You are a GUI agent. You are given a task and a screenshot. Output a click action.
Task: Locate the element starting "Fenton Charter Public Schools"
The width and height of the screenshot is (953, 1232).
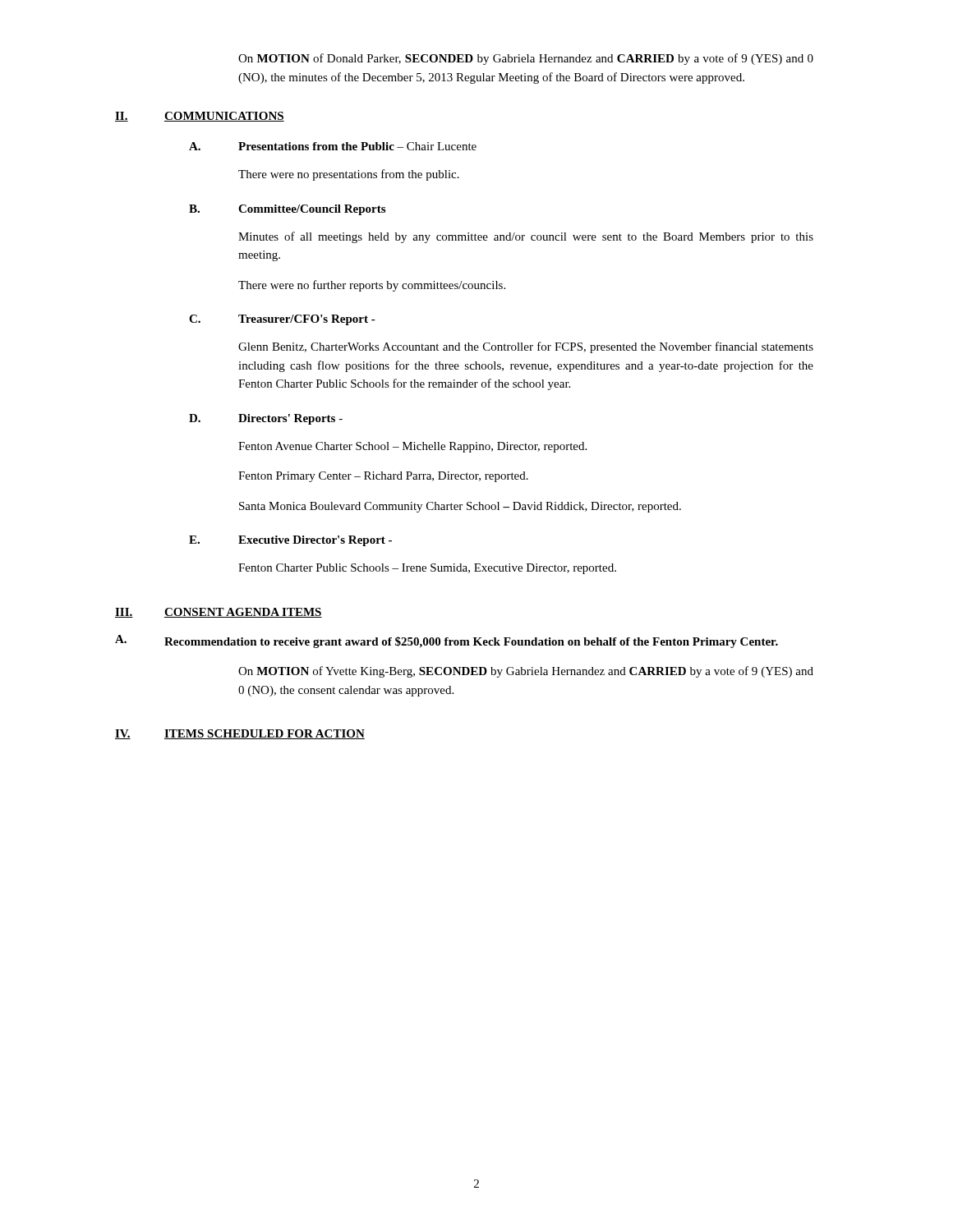coord(526,568)
